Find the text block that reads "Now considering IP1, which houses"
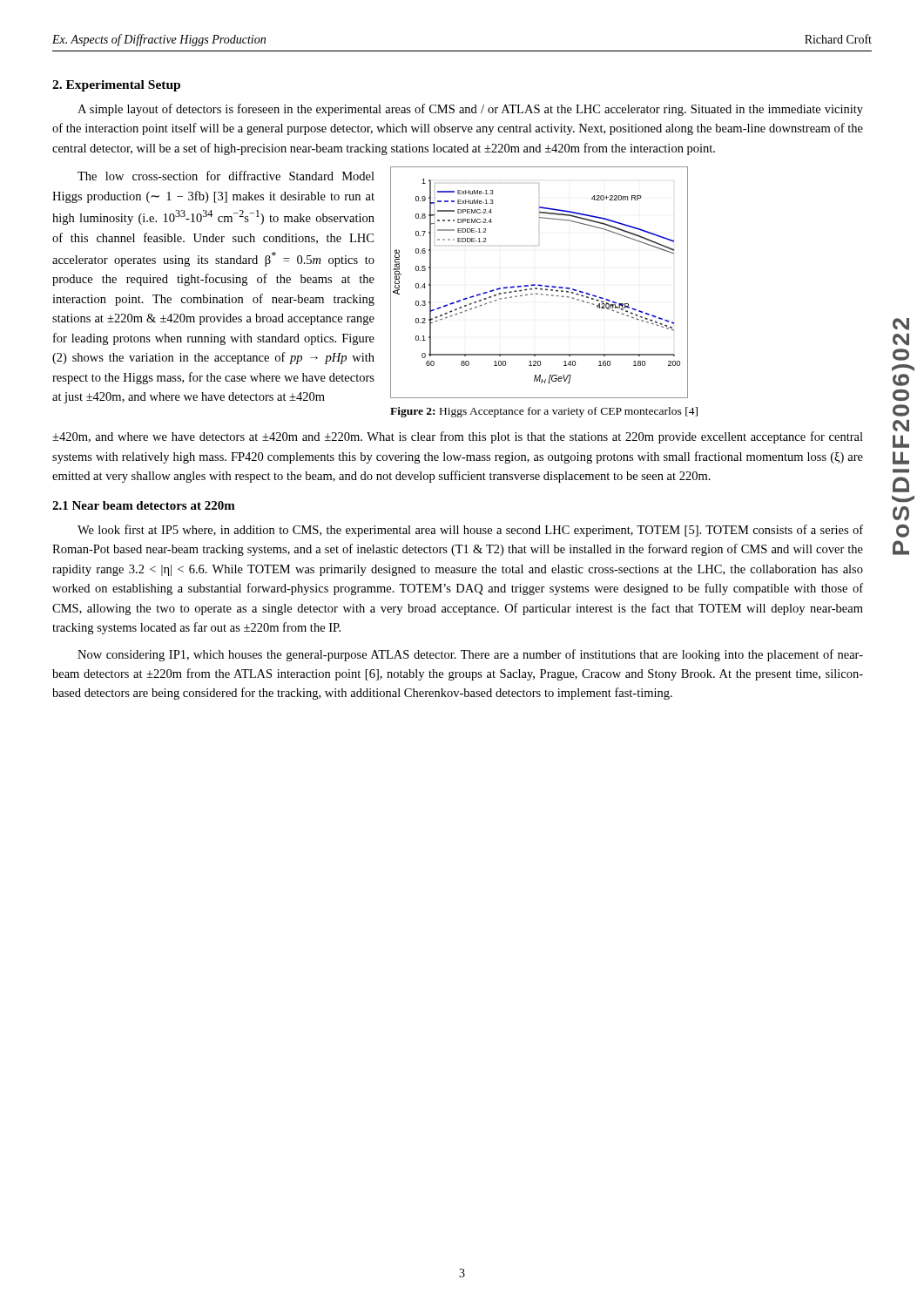This screenshot has width=924, height=1307. pyautogui.click(x=458, y=673)
